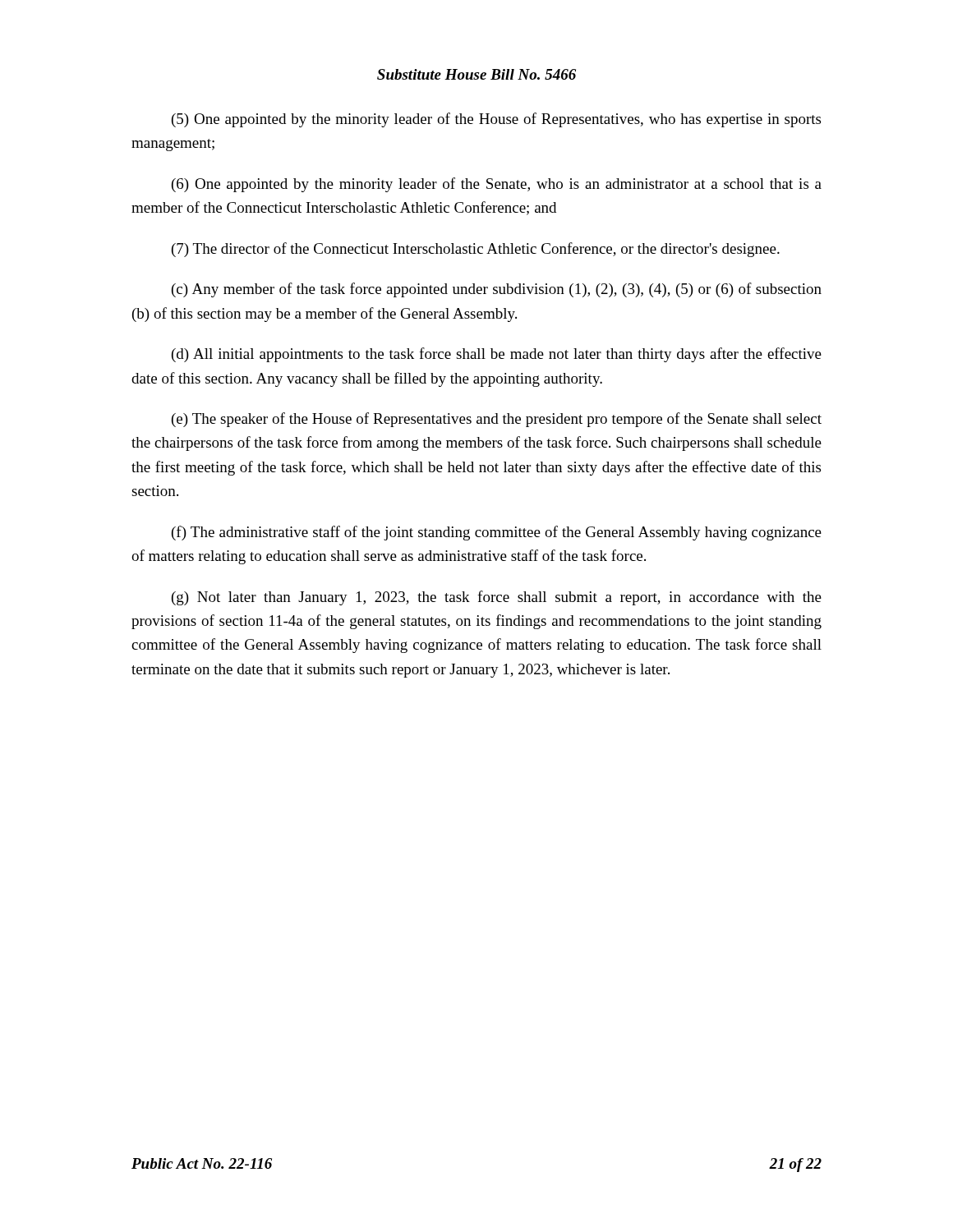Find the block on this page that starts "(g) Not later than January 1, 2023,"
The image size is (953, 1232).
(476, 633)
